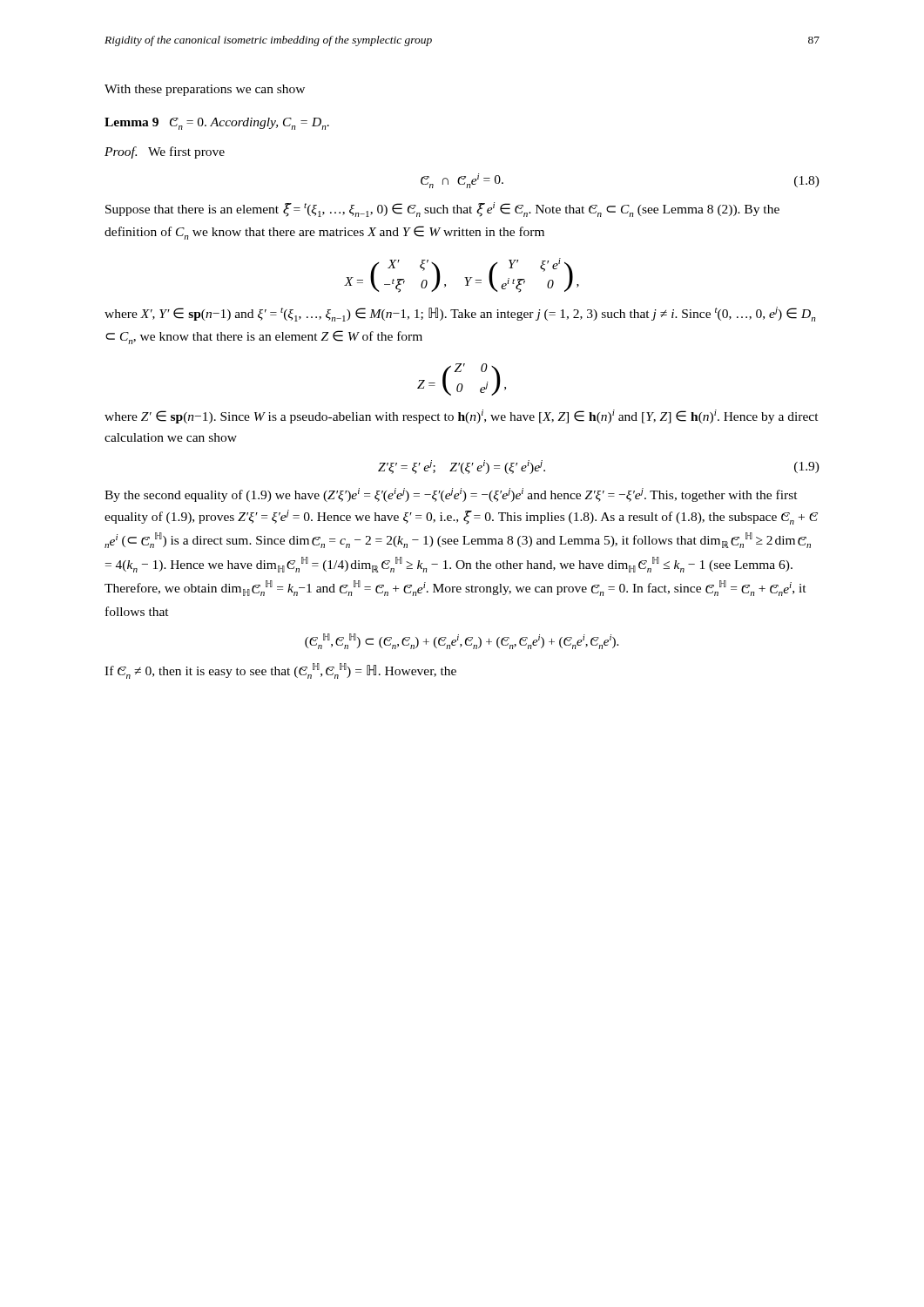Click on the section header that says "Lemma 9 C~n = 0. Accordingly,"
The width and height of the screenshot is (924, 1307).
[x=217, y=122]
